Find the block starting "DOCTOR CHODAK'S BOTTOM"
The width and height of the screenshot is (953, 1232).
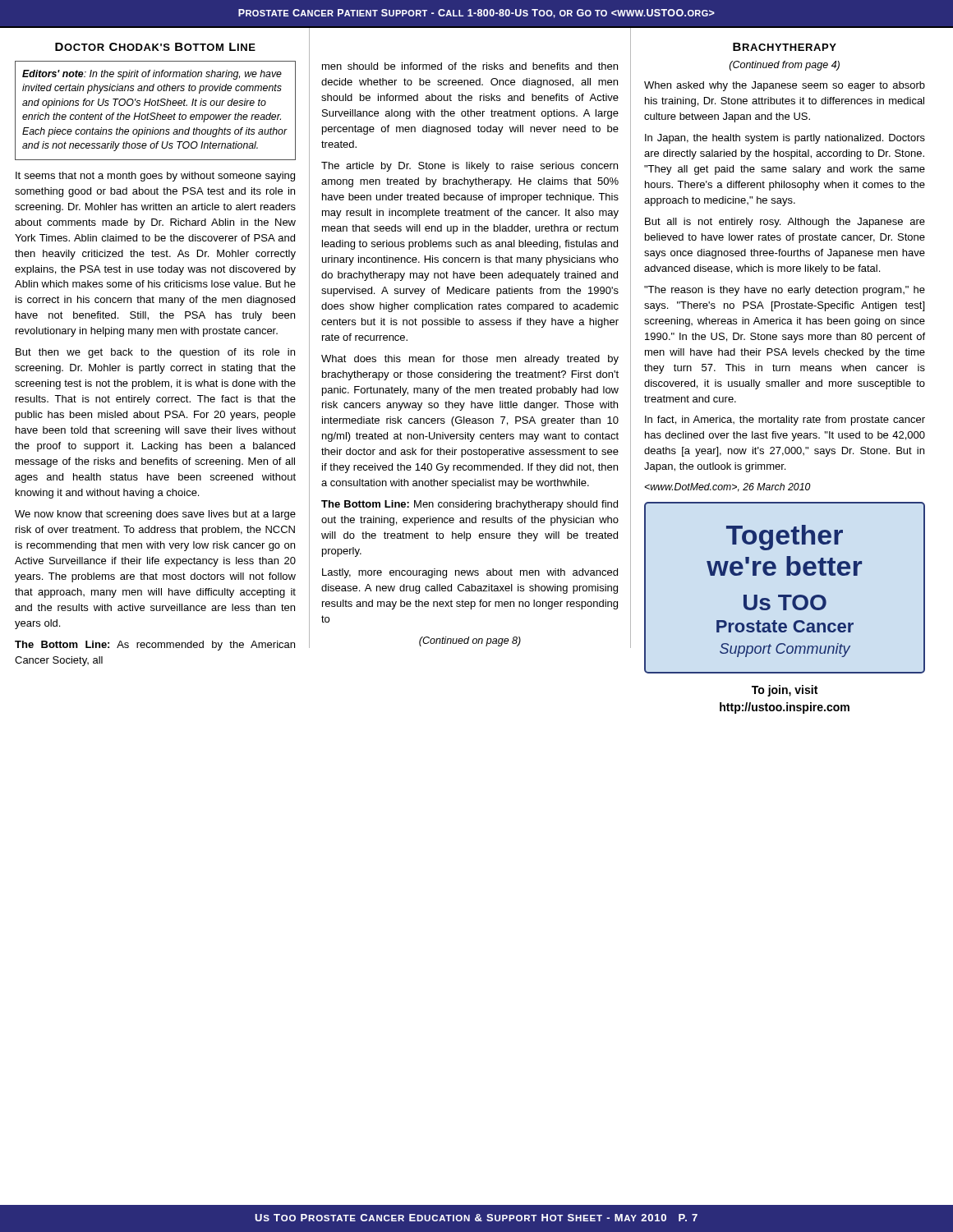coord(155,47)
